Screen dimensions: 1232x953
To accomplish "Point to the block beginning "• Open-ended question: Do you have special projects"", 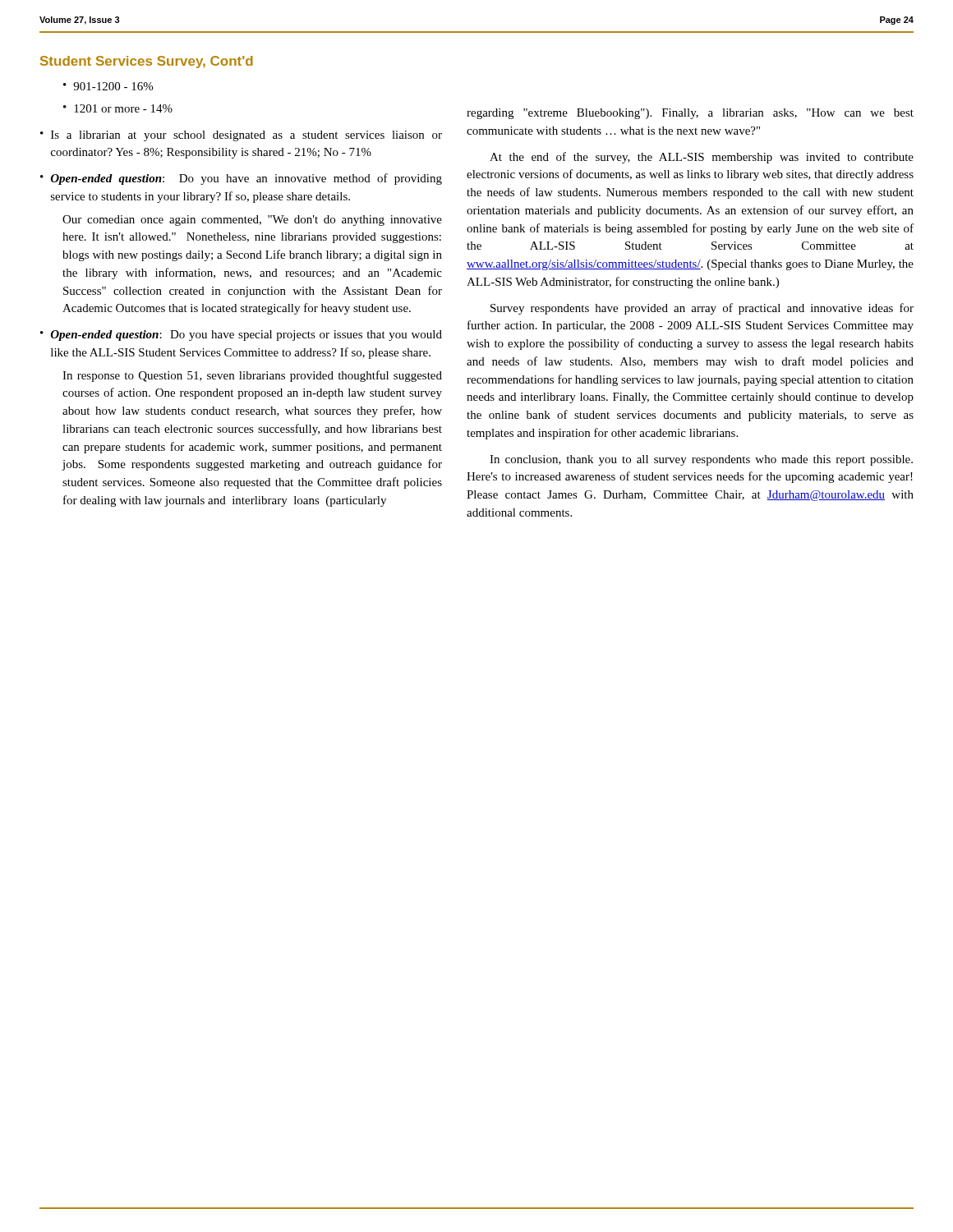I will (241, 344).
